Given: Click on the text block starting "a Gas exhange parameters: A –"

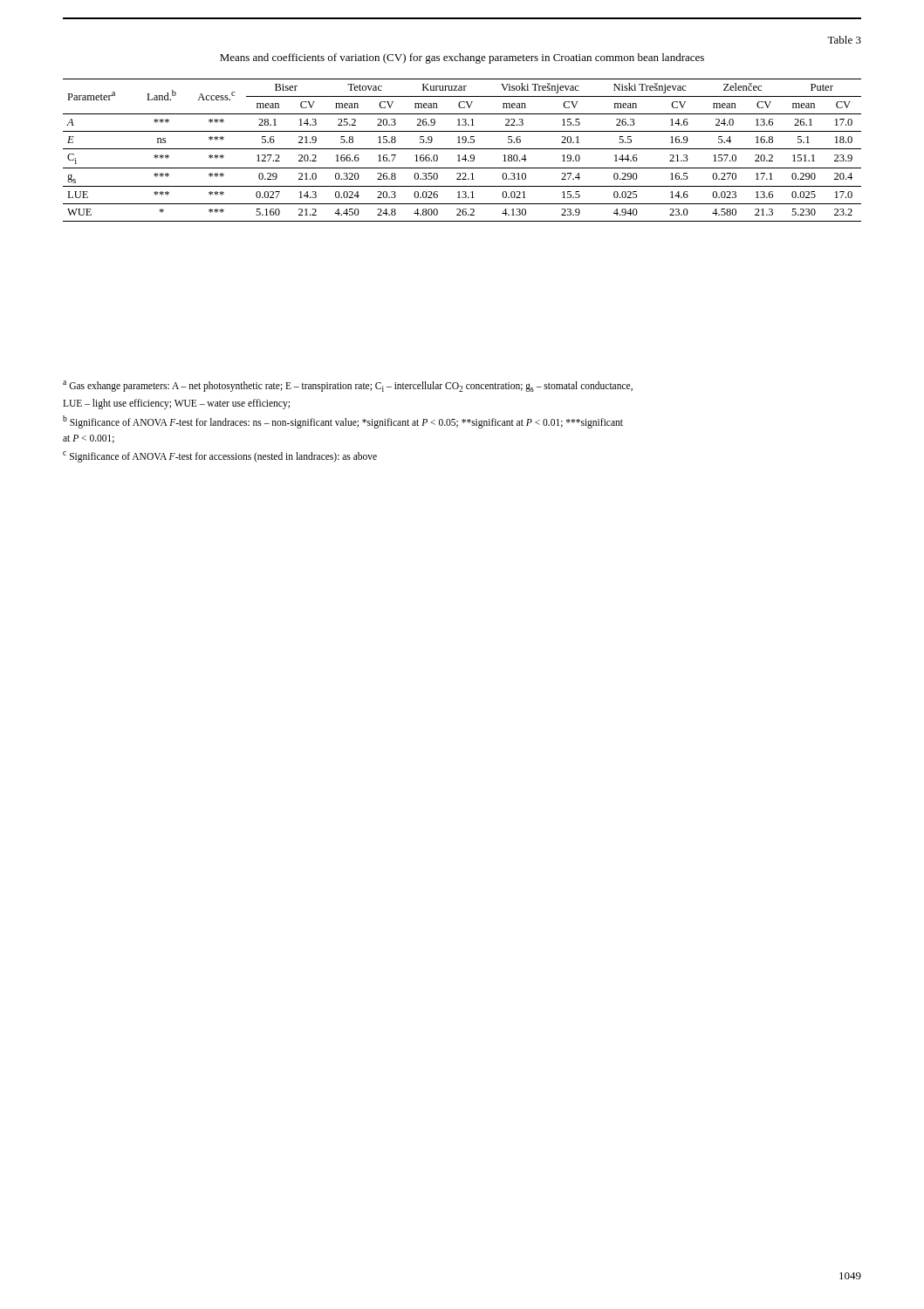Looking at the screenshot, I should 348,419.
